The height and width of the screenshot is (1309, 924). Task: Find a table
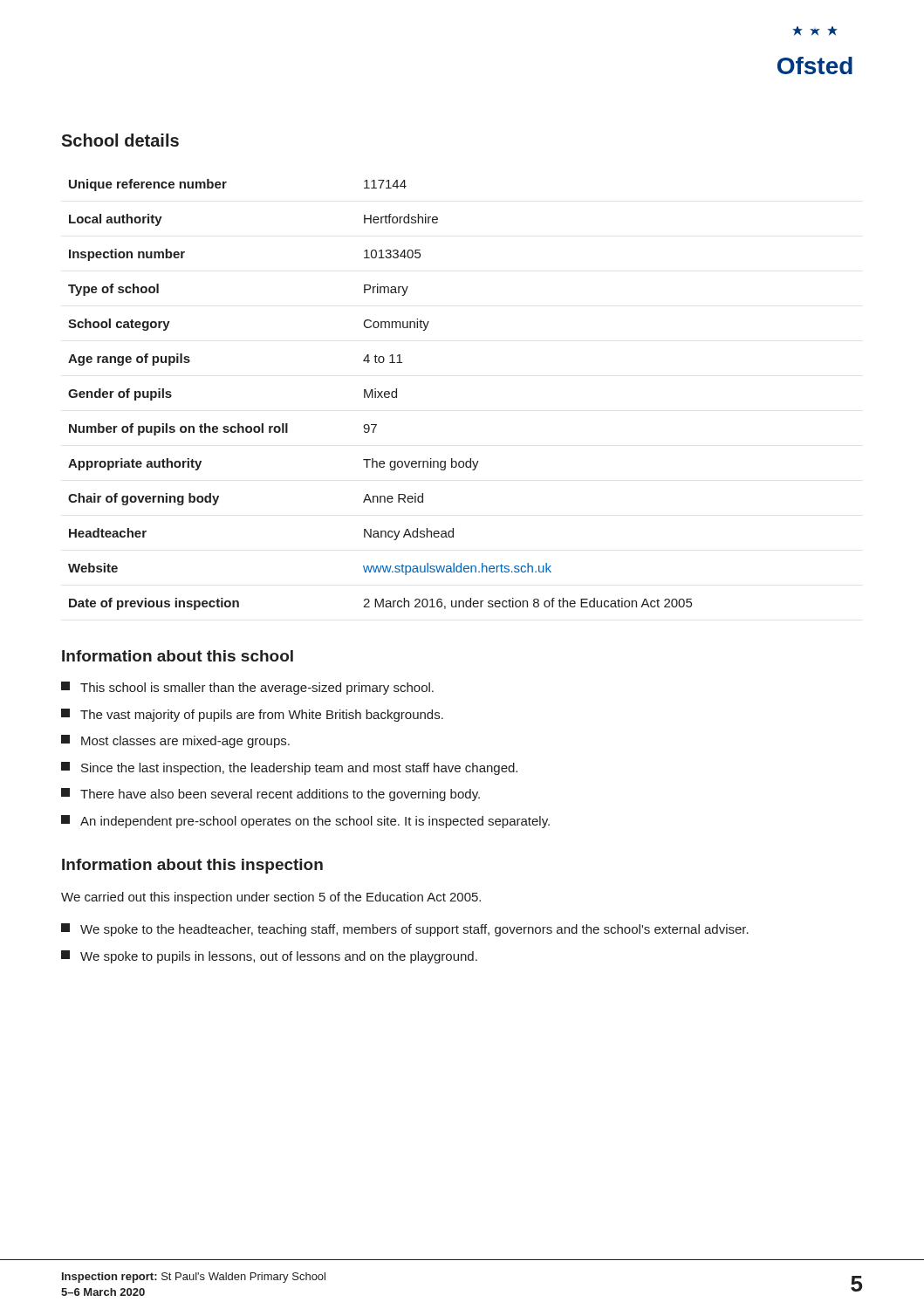[462, 394]
